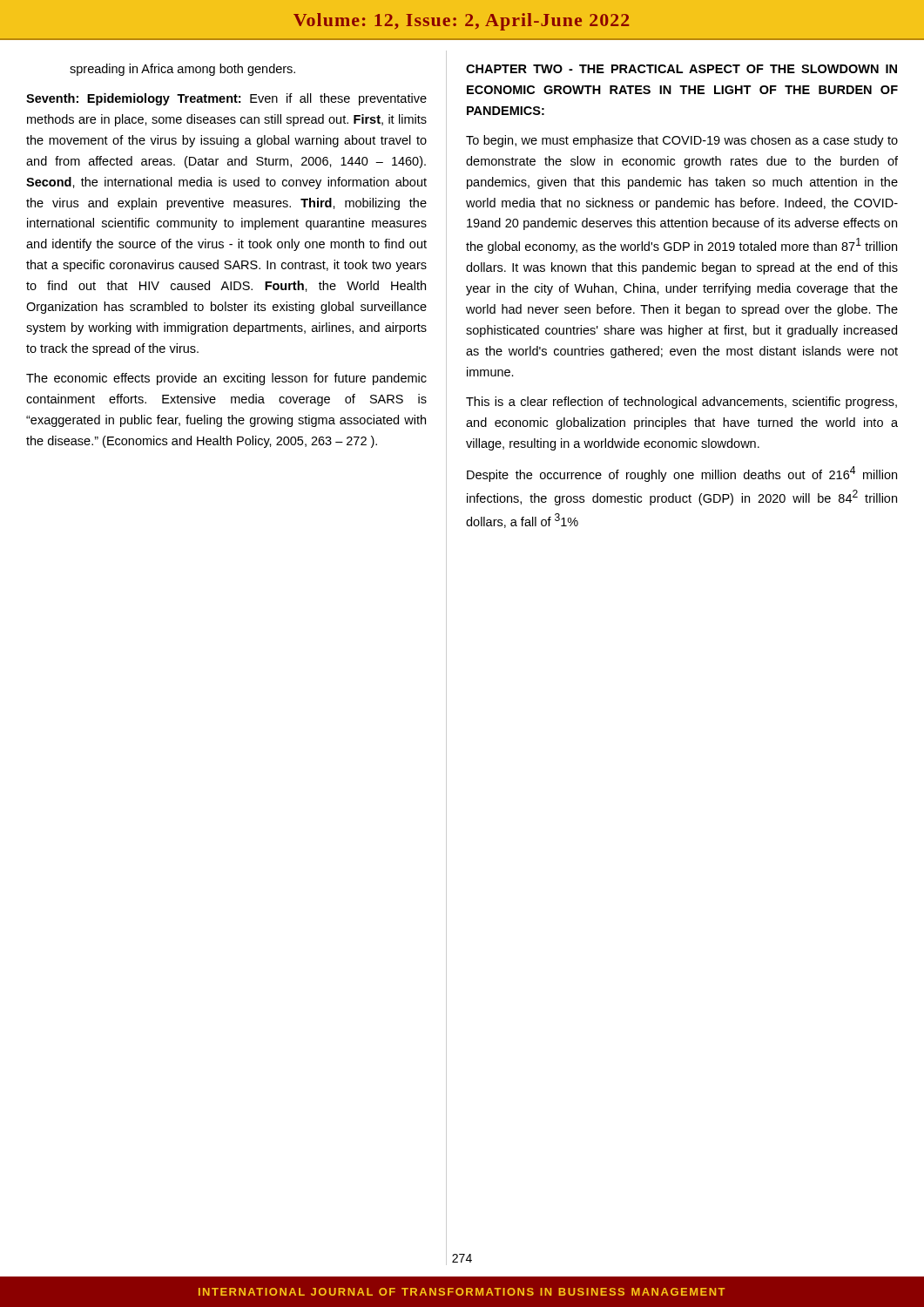Viewport: 924px width, 1307px height.
Task: Locate the text block with the text "Seventh: Epidemiology Treatment: Even if all these"
Action: [x=226, y=224]
